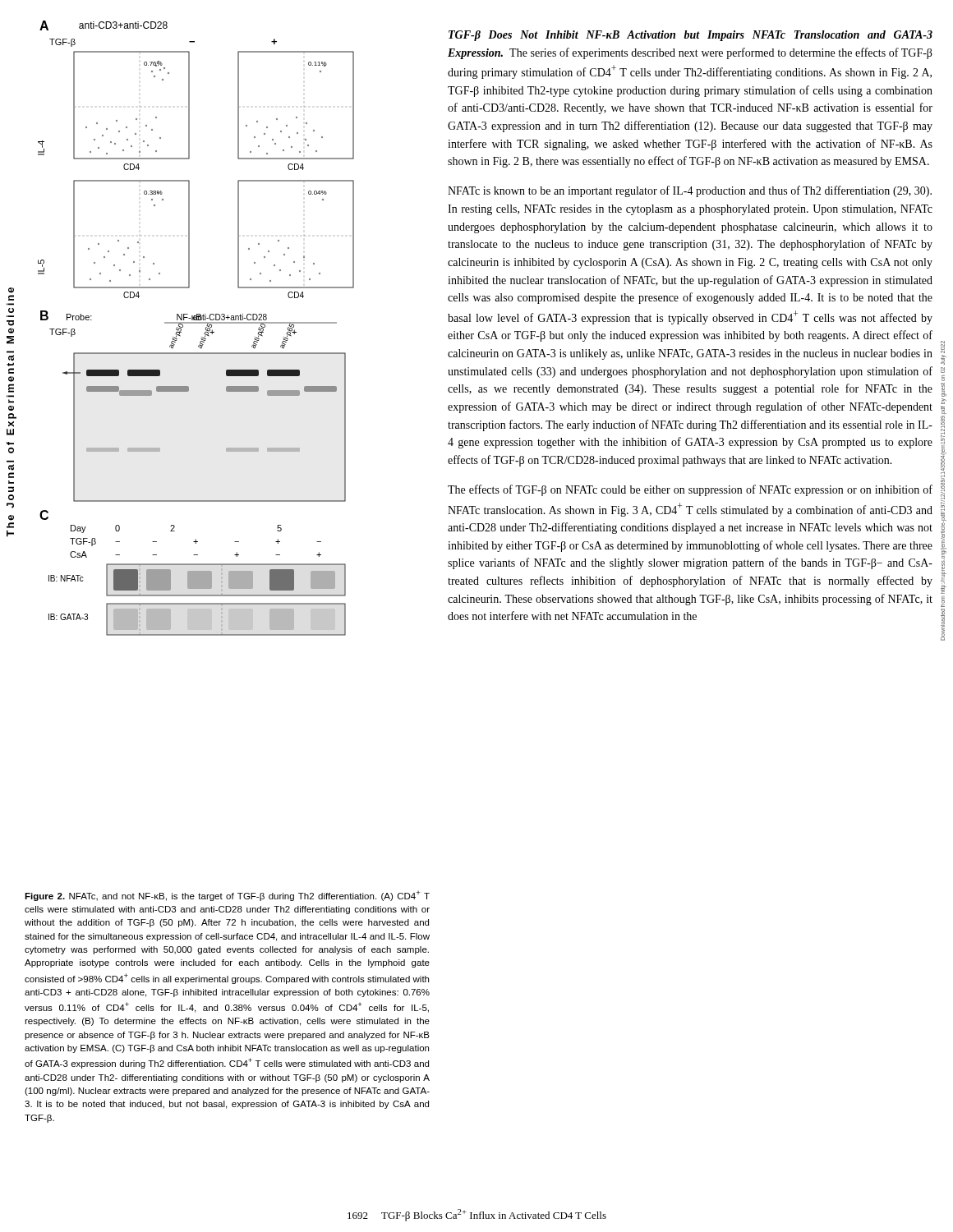Click the caption

pos(227,1005)
